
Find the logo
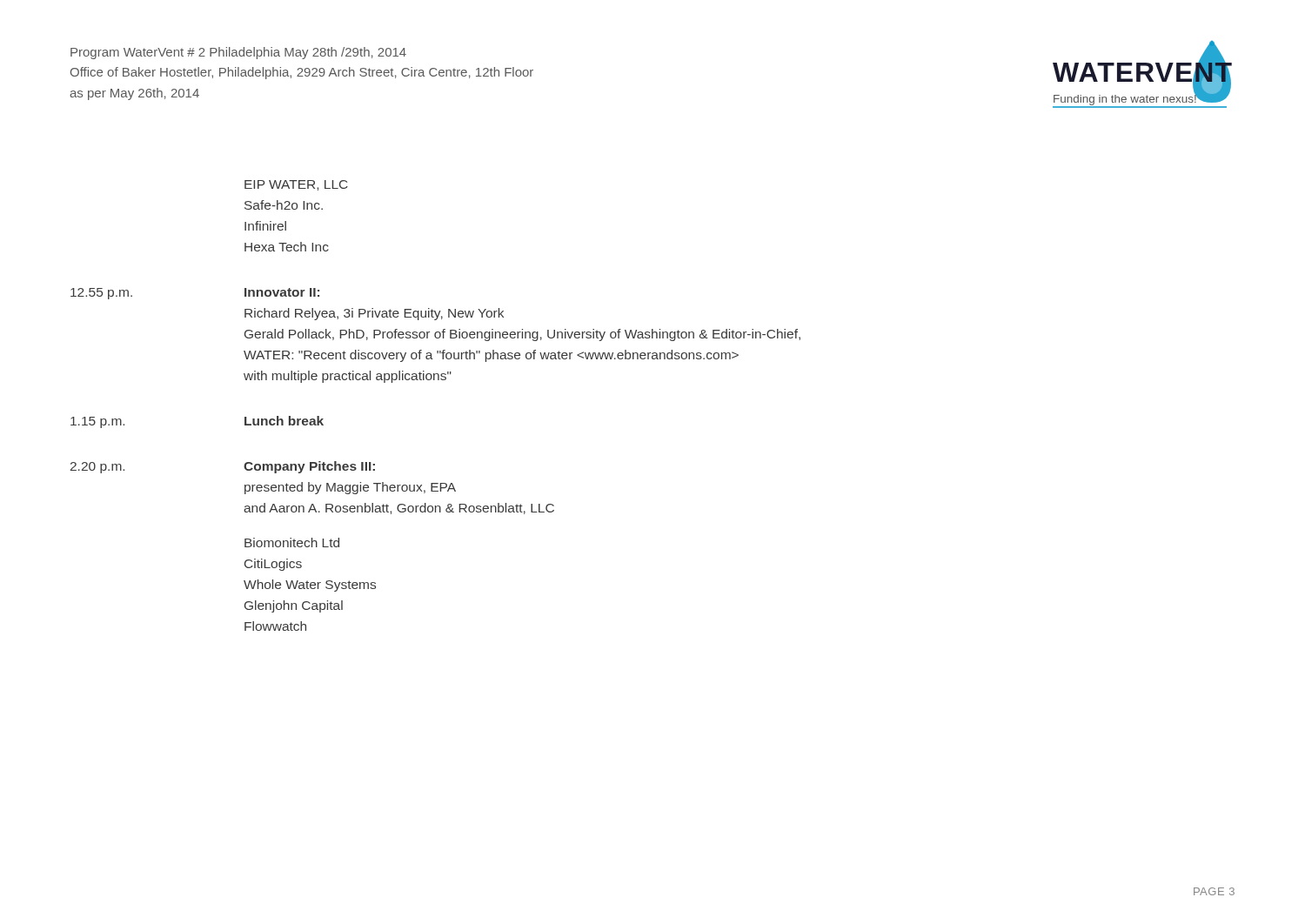1144,79
